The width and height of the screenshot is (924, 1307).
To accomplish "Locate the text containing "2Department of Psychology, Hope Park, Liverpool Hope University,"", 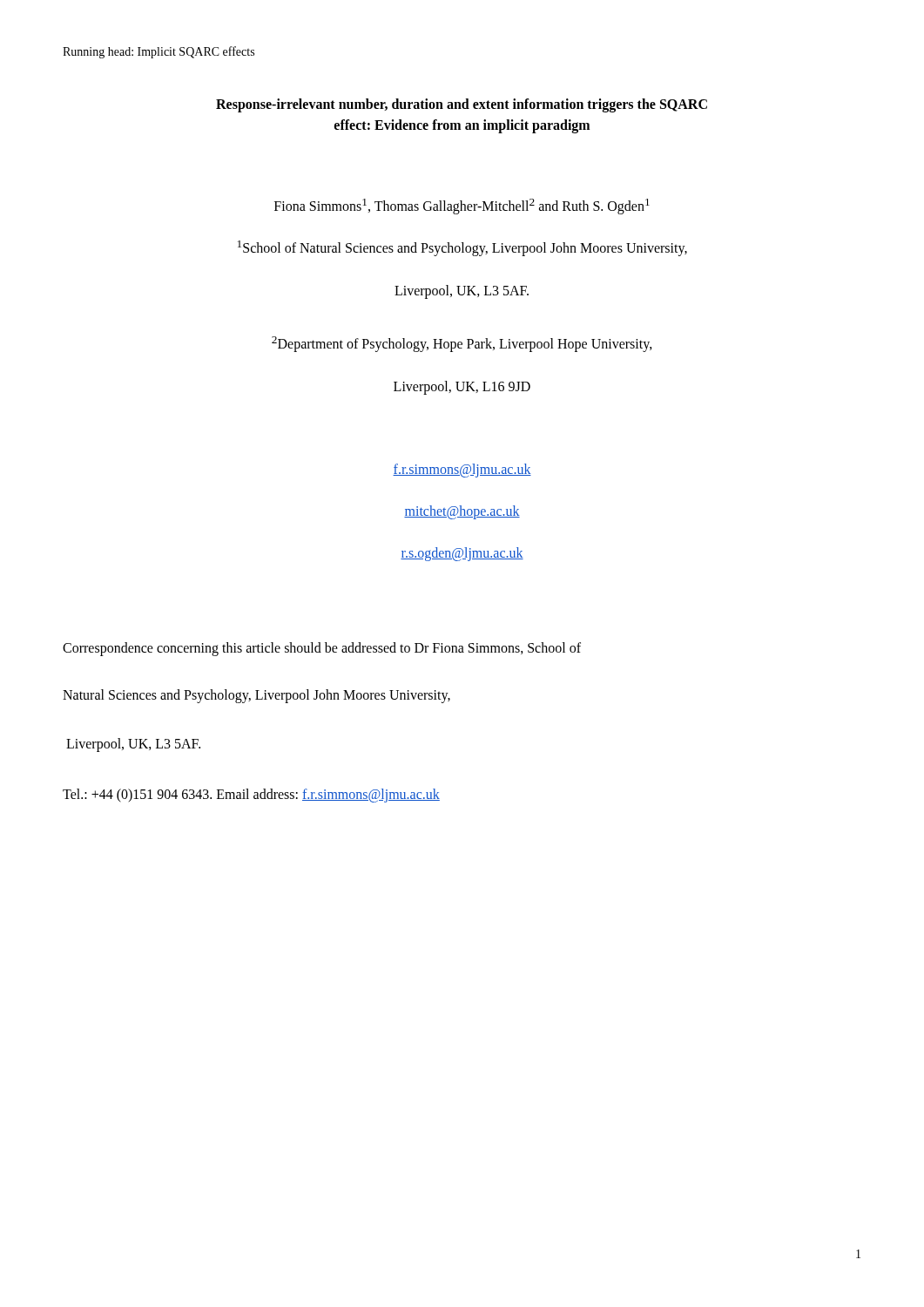I will pos(462,342).
